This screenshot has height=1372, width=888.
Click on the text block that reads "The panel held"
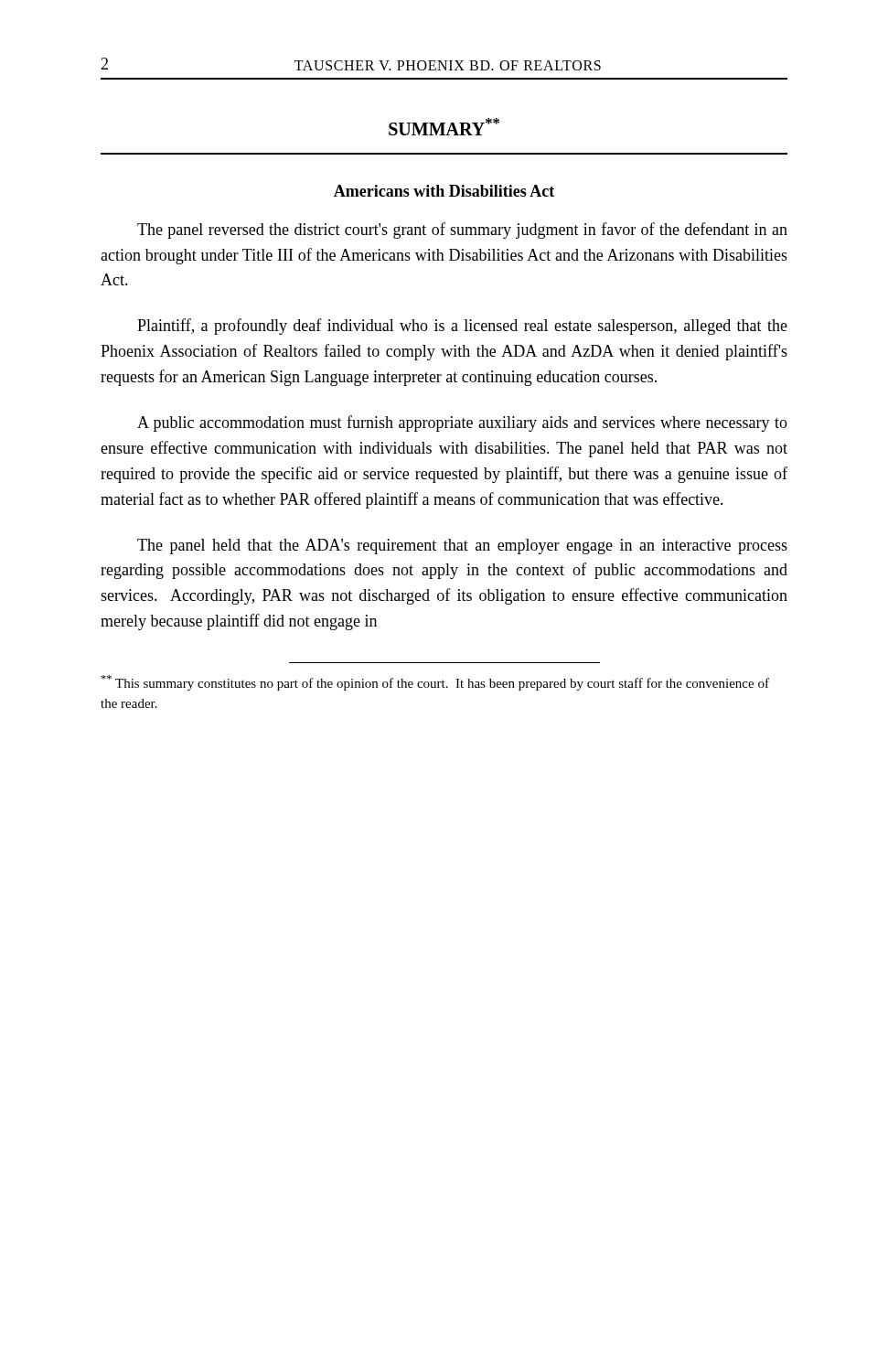click(444, 584)
